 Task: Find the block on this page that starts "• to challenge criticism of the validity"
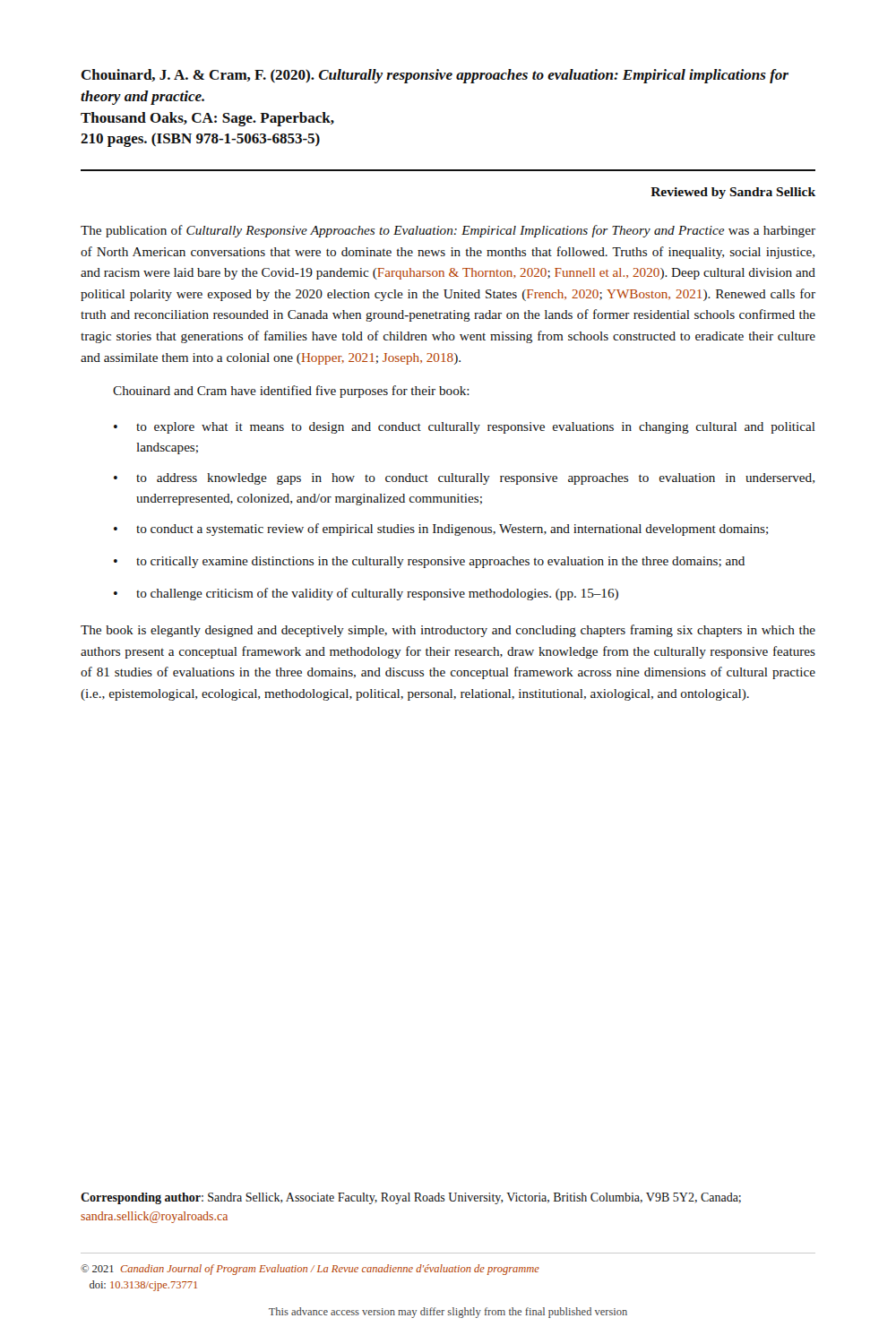point(464,594)
